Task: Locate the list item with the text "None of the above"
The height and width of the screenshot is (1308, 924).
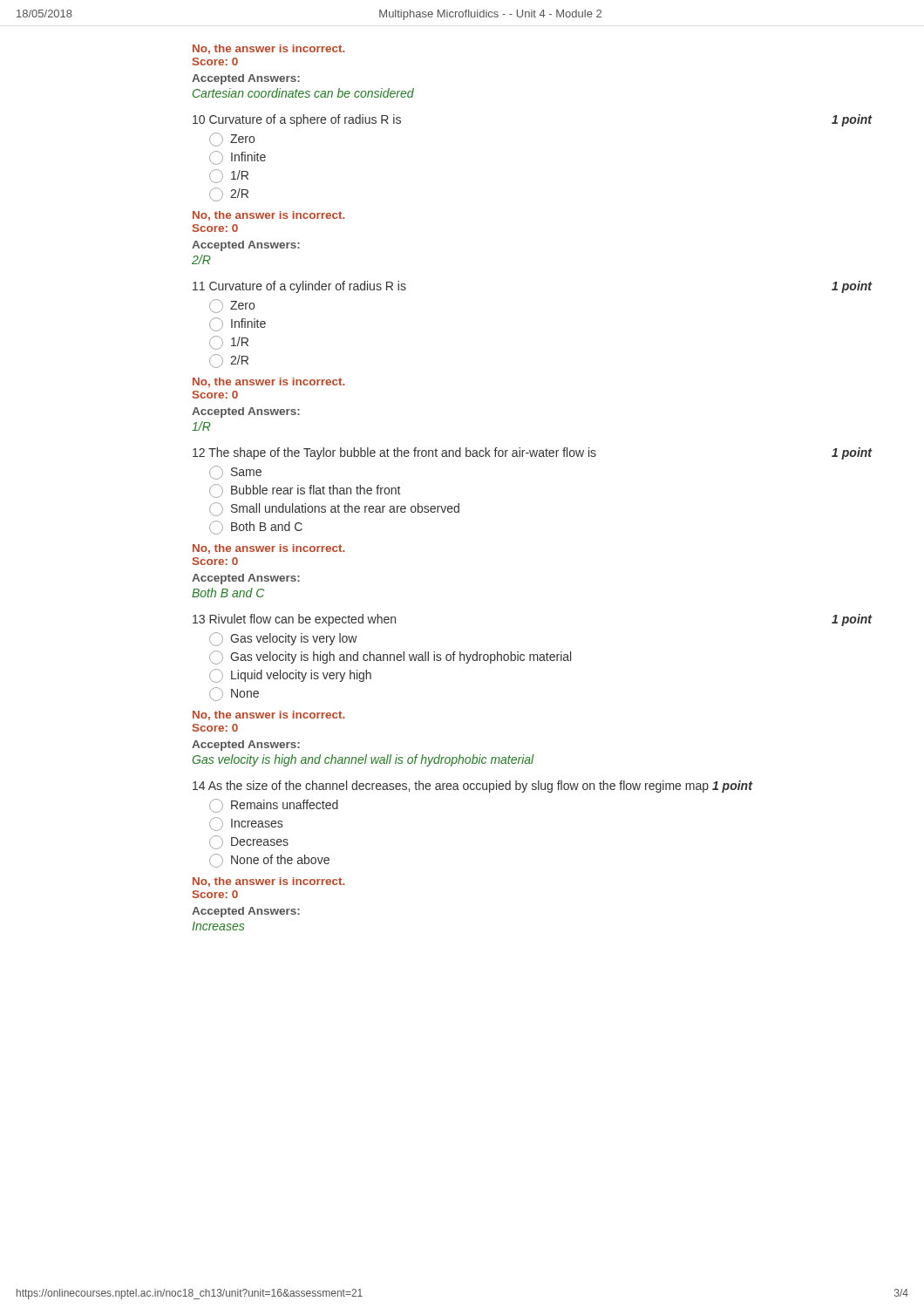Action: point(270,860)
